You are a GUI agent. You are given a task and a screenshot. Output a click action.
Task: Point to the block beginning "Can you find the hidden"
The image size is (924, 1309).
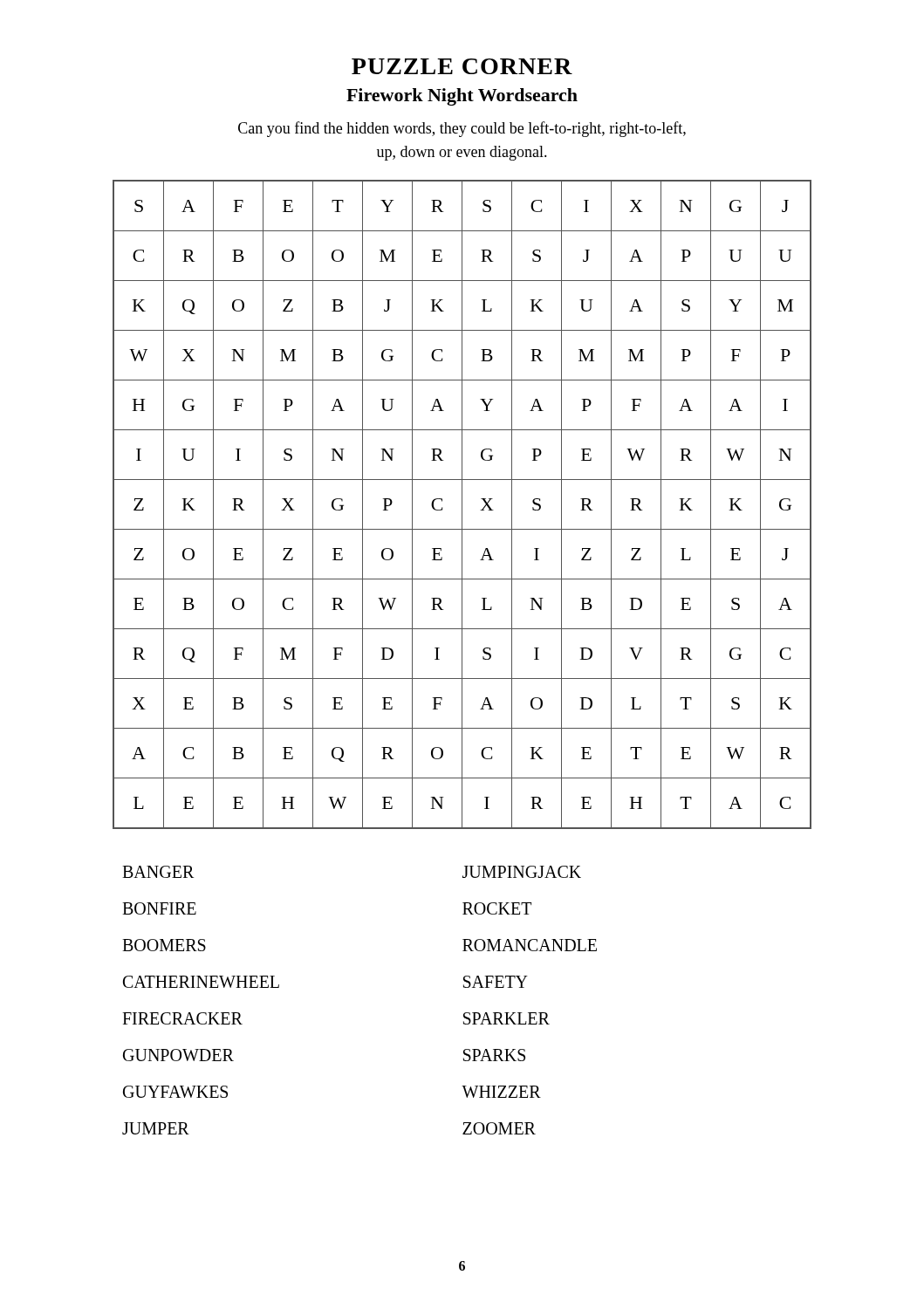(462, 140)
